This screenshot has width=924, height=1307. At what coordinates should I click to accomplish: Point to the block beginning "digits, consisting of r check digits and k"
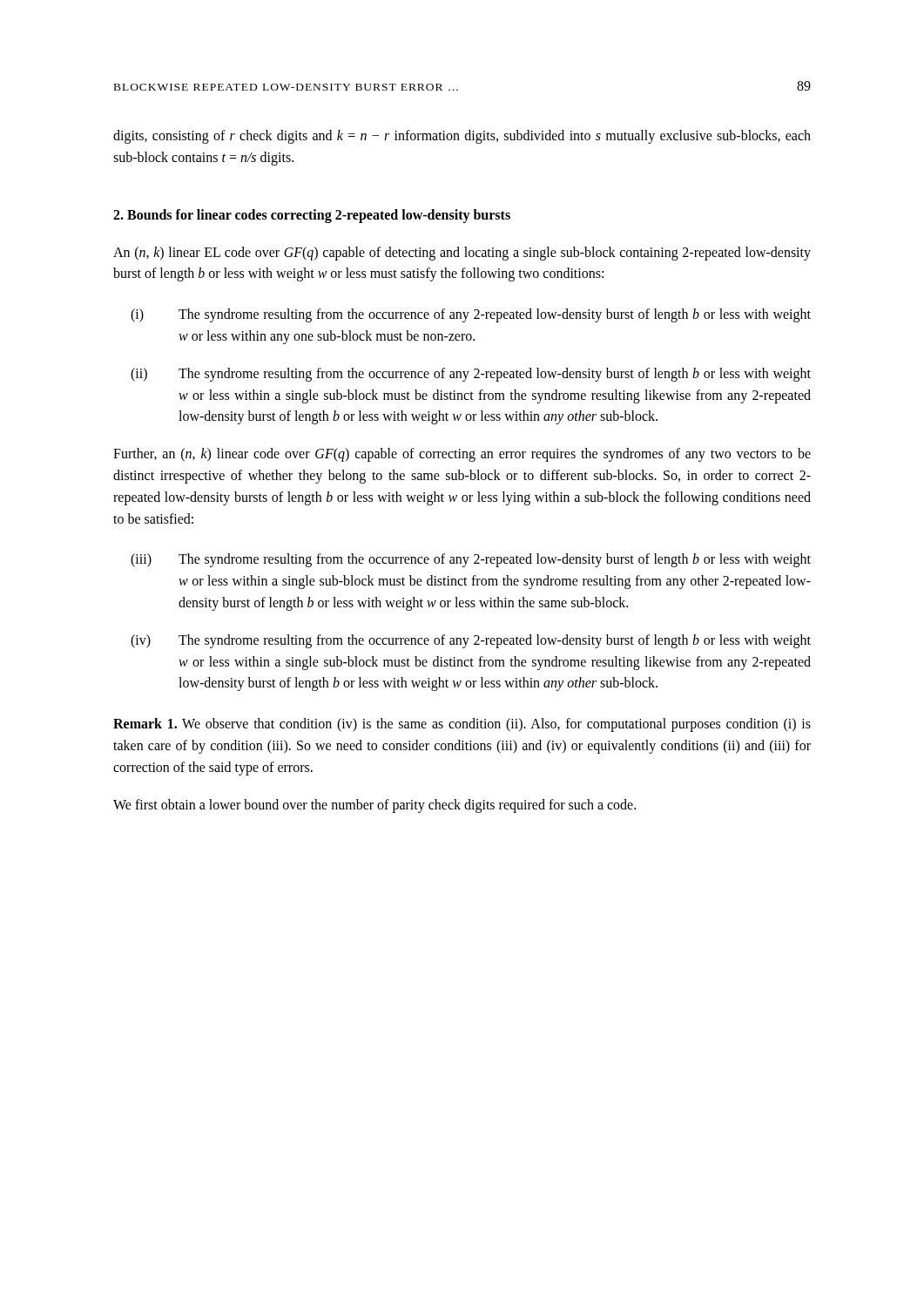point(462,146)
